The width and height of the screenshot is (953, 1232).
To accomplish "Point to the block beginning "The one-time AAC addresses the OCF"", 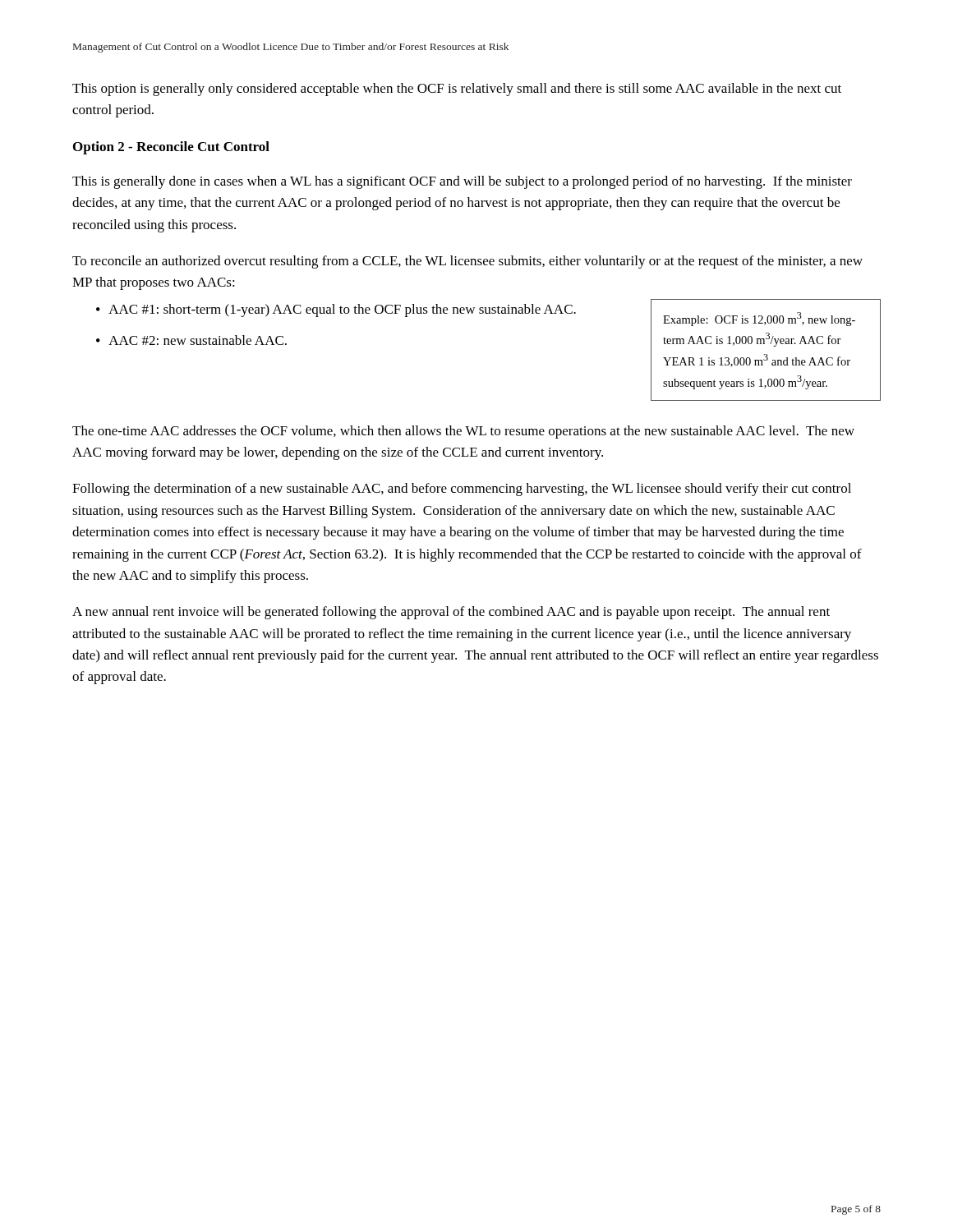I will coord(476,442).
